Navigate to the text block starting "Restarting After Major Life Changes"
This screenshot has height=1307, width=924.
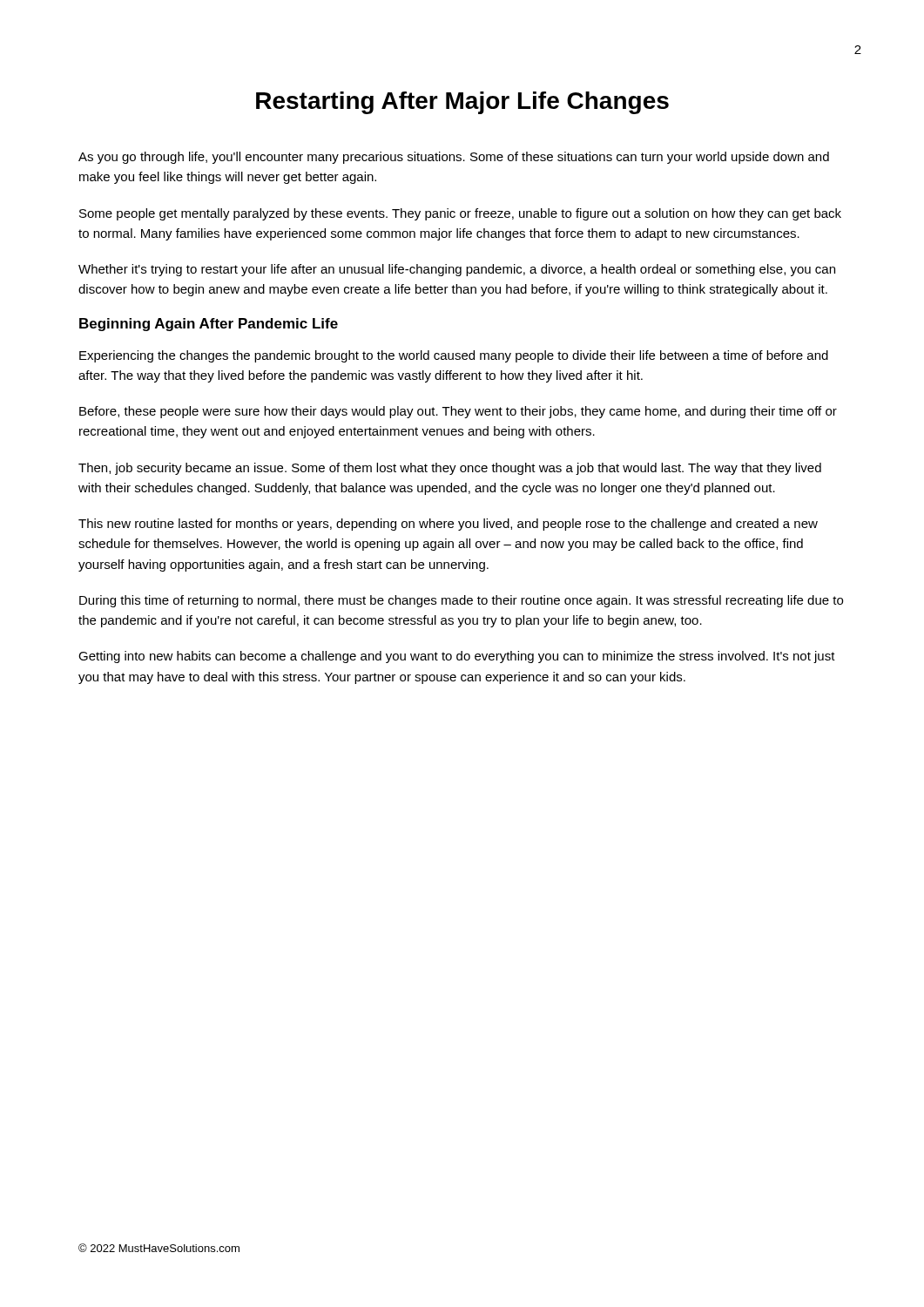click(x=462, y=101)
